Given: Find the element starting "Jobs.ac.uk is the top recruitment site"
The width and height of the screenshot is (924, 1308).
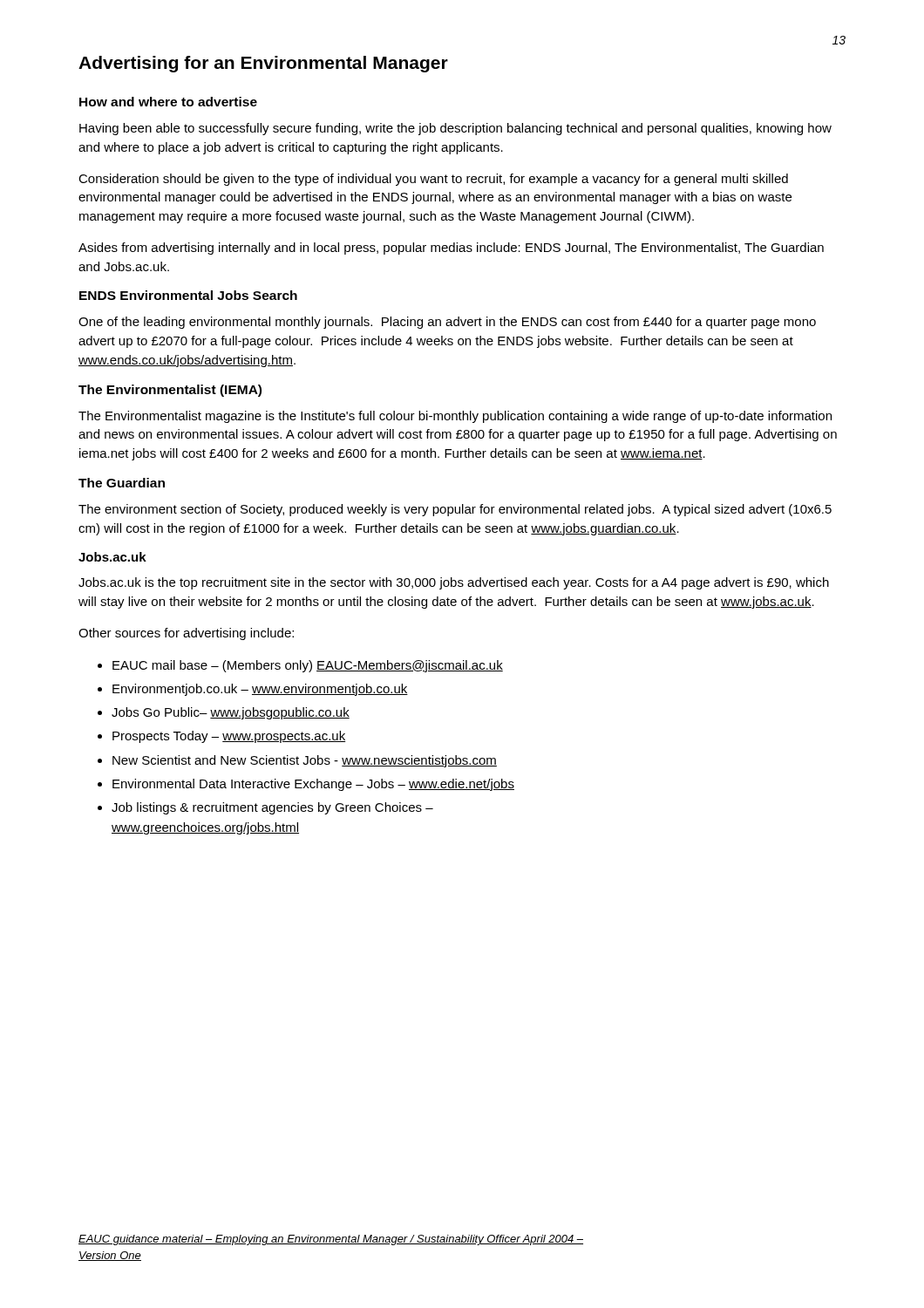Looking at the screenshot, I should click(462, 592).
